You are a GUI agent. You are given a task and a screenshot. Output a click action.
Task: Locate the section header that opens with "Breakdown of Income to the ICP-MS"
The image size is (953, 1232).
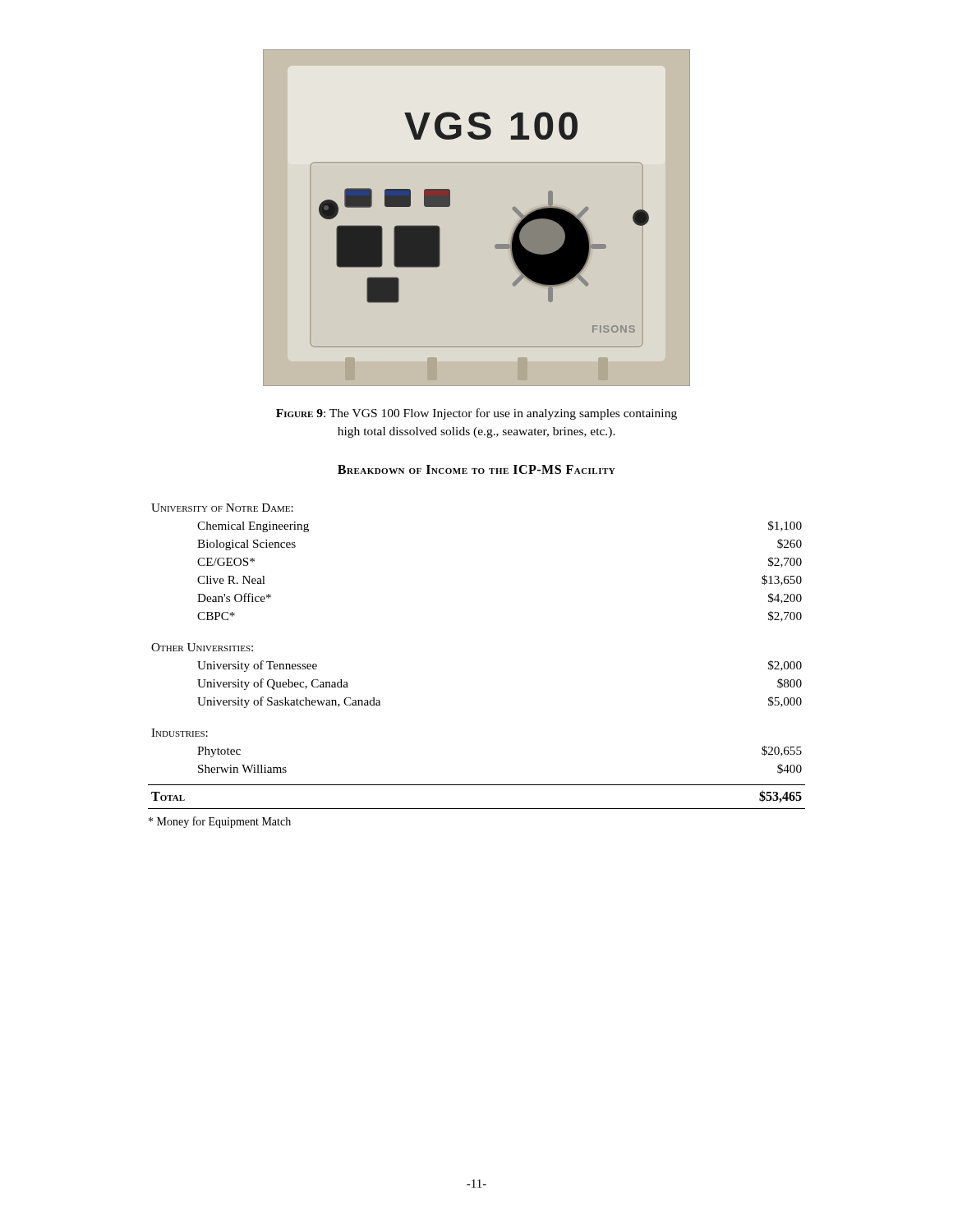tap(476, 469)
